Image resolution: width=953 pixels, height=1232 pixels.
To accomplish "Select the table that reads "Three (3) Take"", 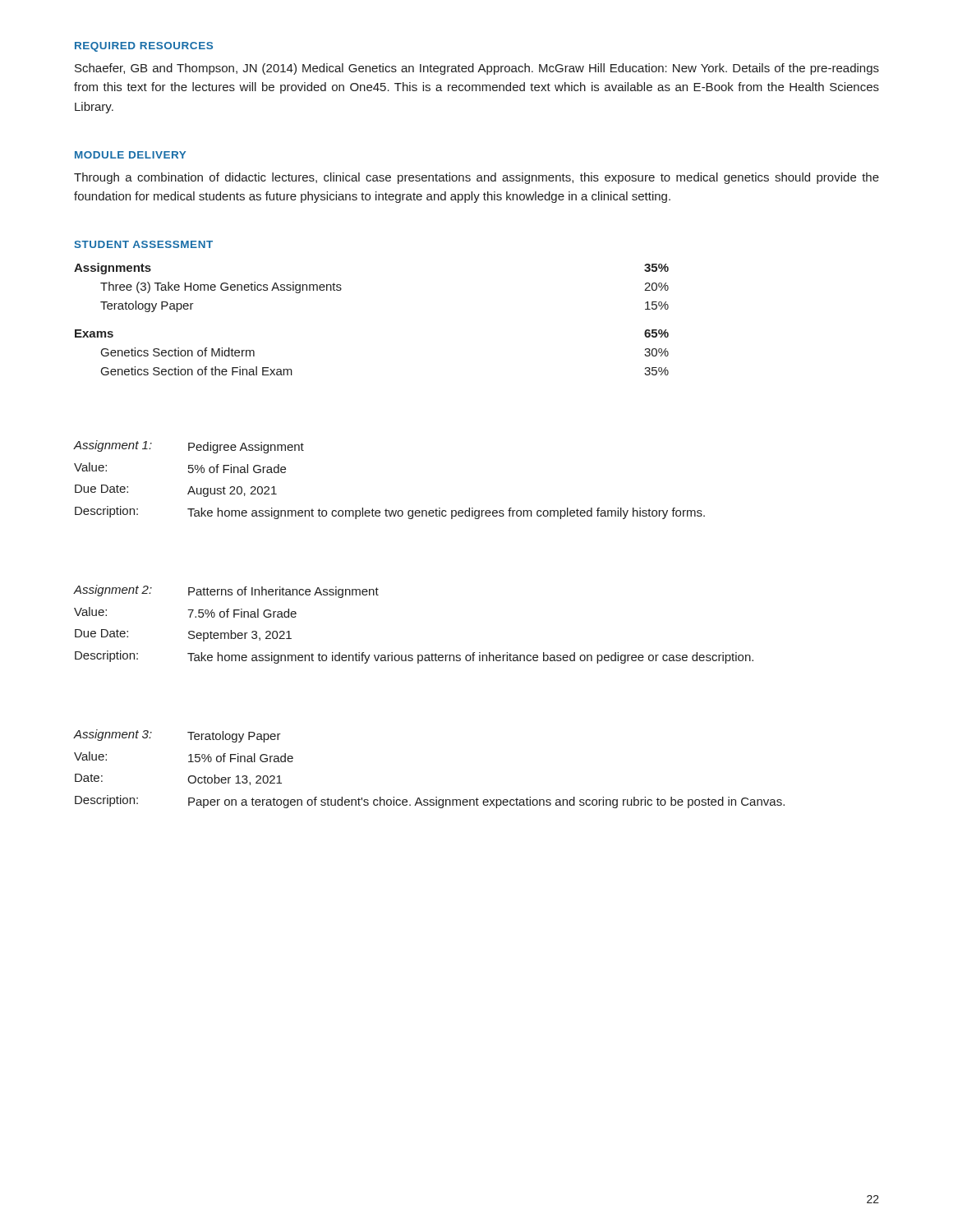I will click(x=476, y=321).
